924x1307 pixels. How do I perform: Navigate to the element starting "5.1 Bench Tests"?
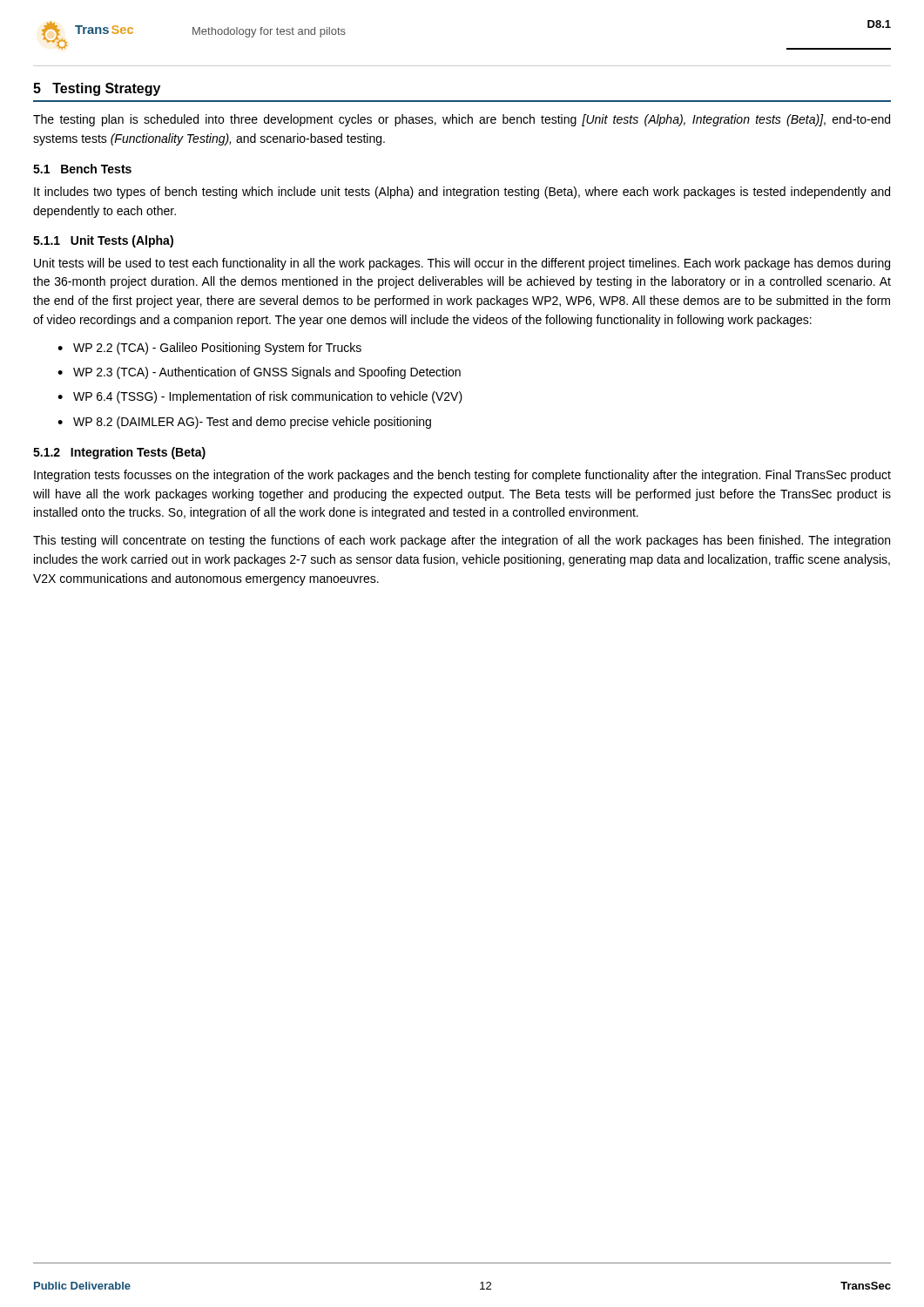(x=82, y=169)
